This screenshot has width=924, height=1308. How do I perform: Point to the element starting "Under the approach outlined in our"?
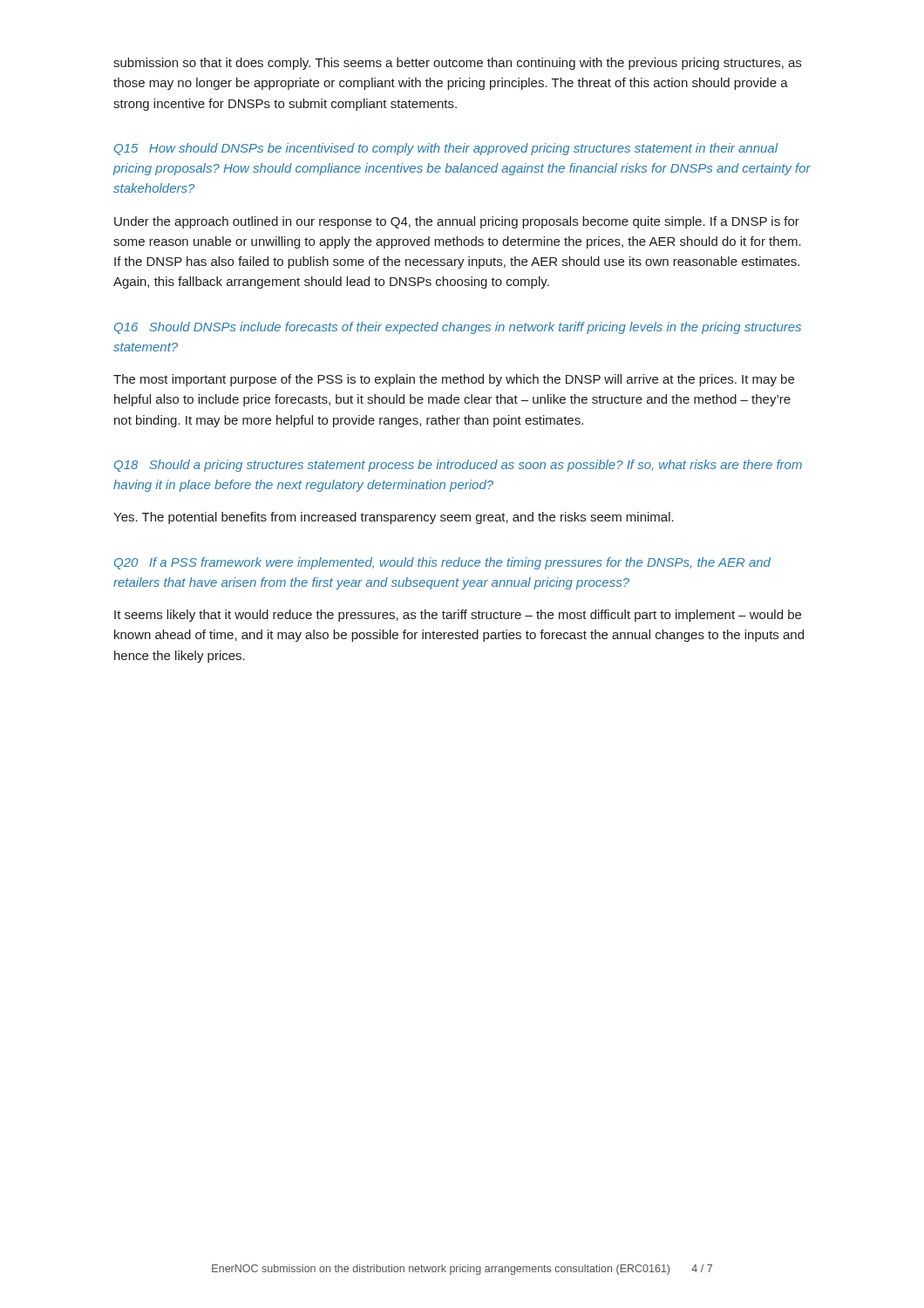point(457,251)
